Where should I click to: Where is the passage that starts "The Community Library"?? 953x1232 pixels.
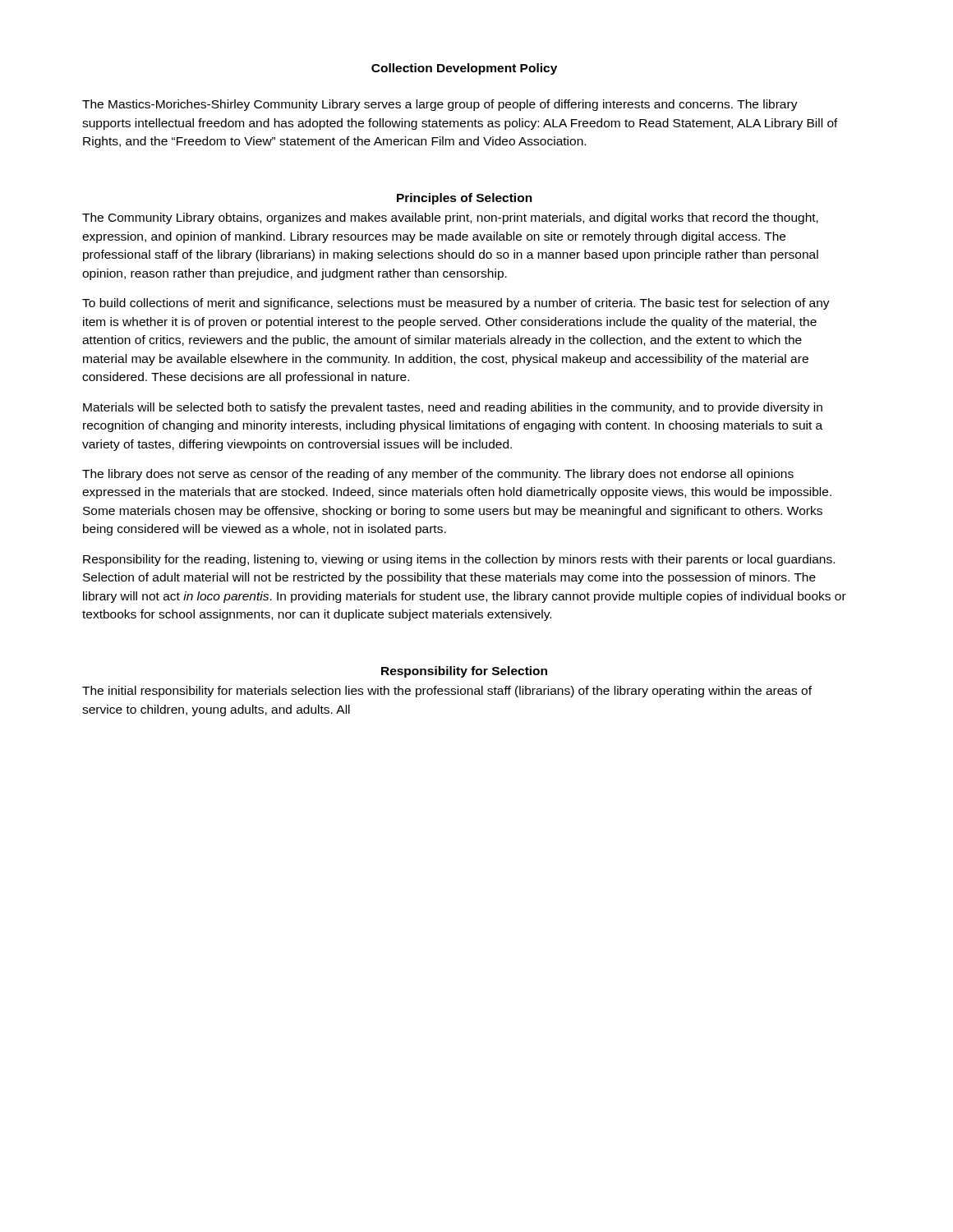464,246
